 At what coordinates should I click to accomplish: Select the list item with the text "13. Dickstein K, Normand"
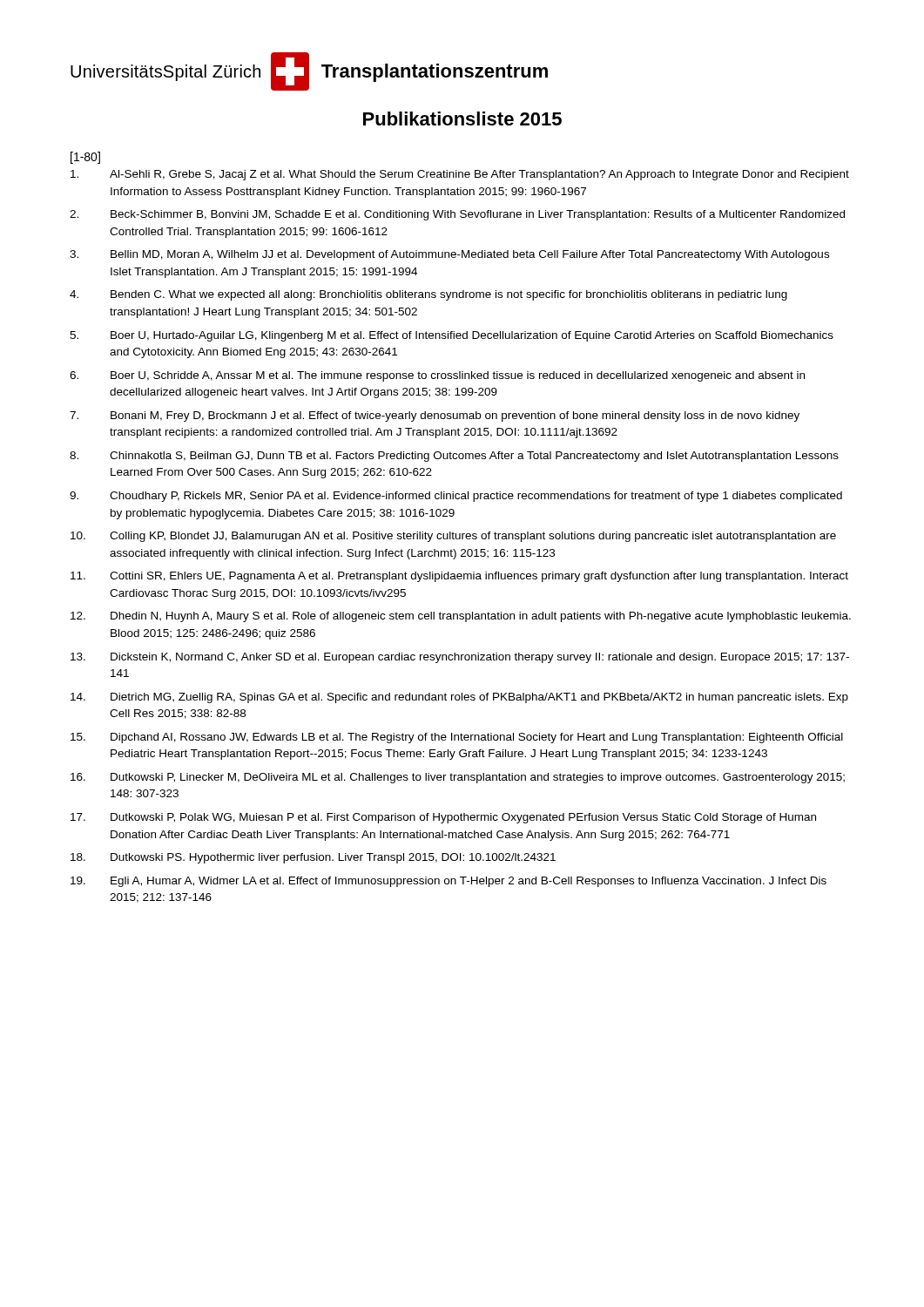point(462,665)
